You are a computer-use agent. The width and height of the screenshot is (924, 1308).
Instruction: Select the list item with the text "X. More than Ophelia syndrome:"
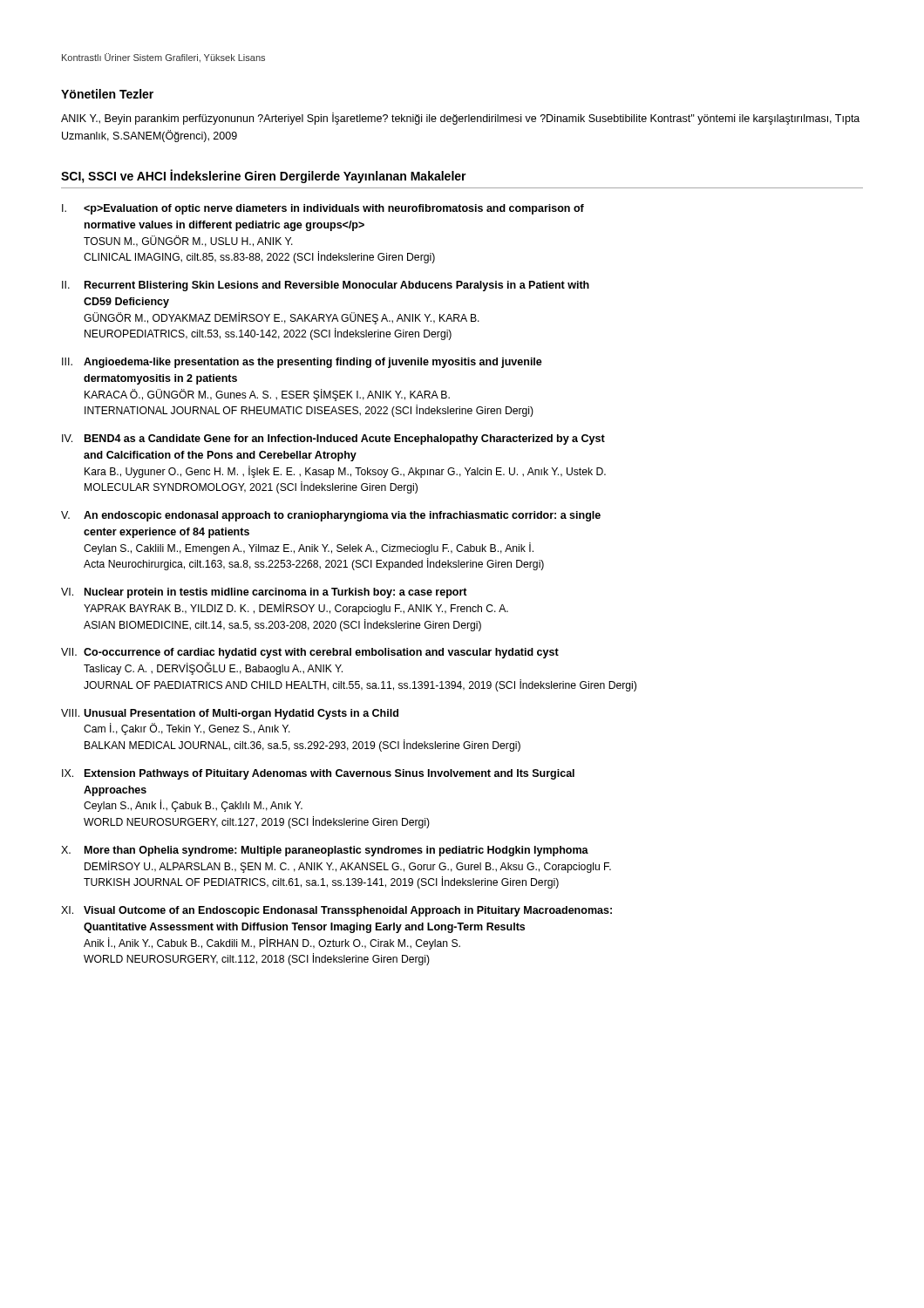pos(336,867)
